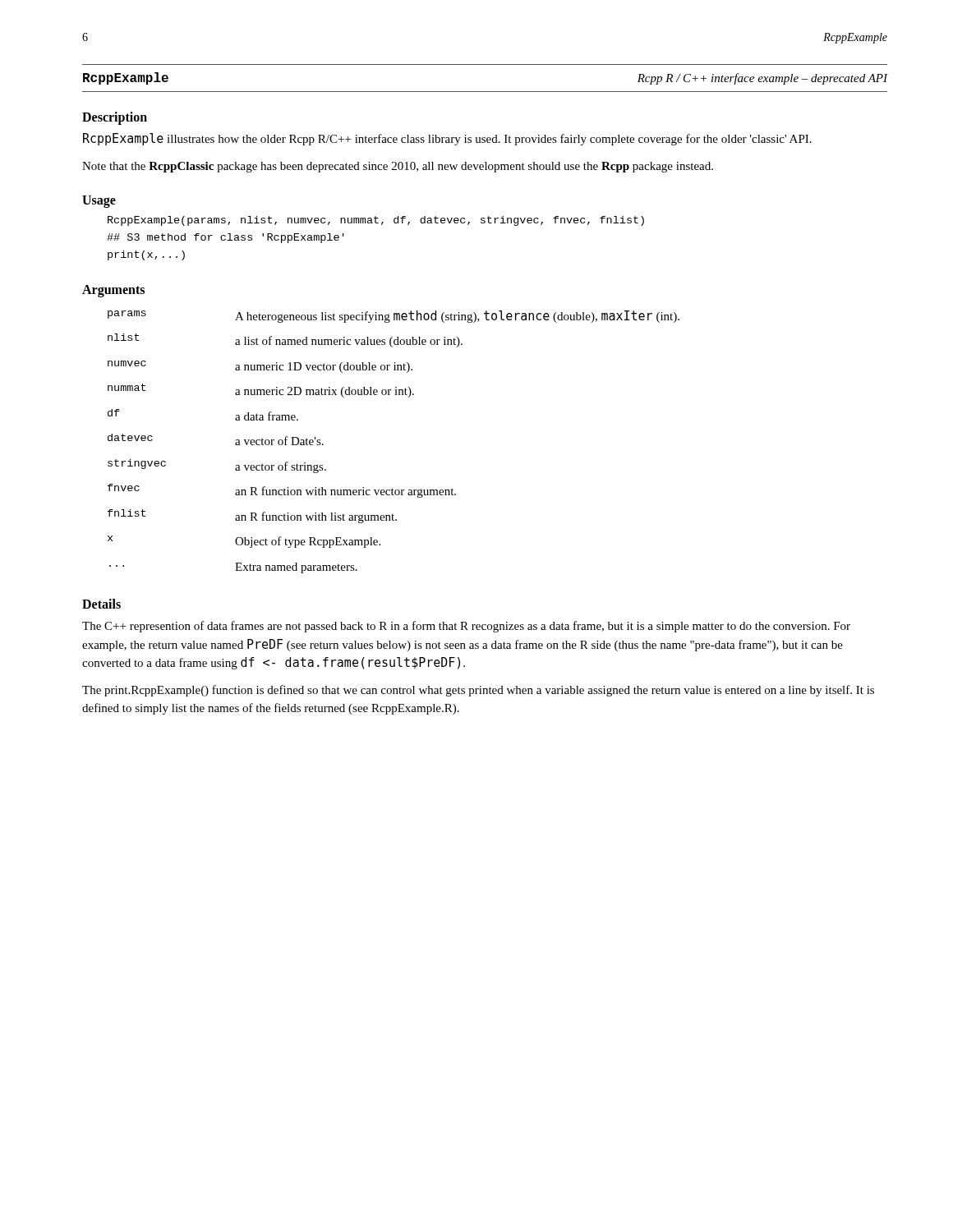Select the text block starting "The C++ represention"
This screenshot has width=953, height=1232.
466,645
